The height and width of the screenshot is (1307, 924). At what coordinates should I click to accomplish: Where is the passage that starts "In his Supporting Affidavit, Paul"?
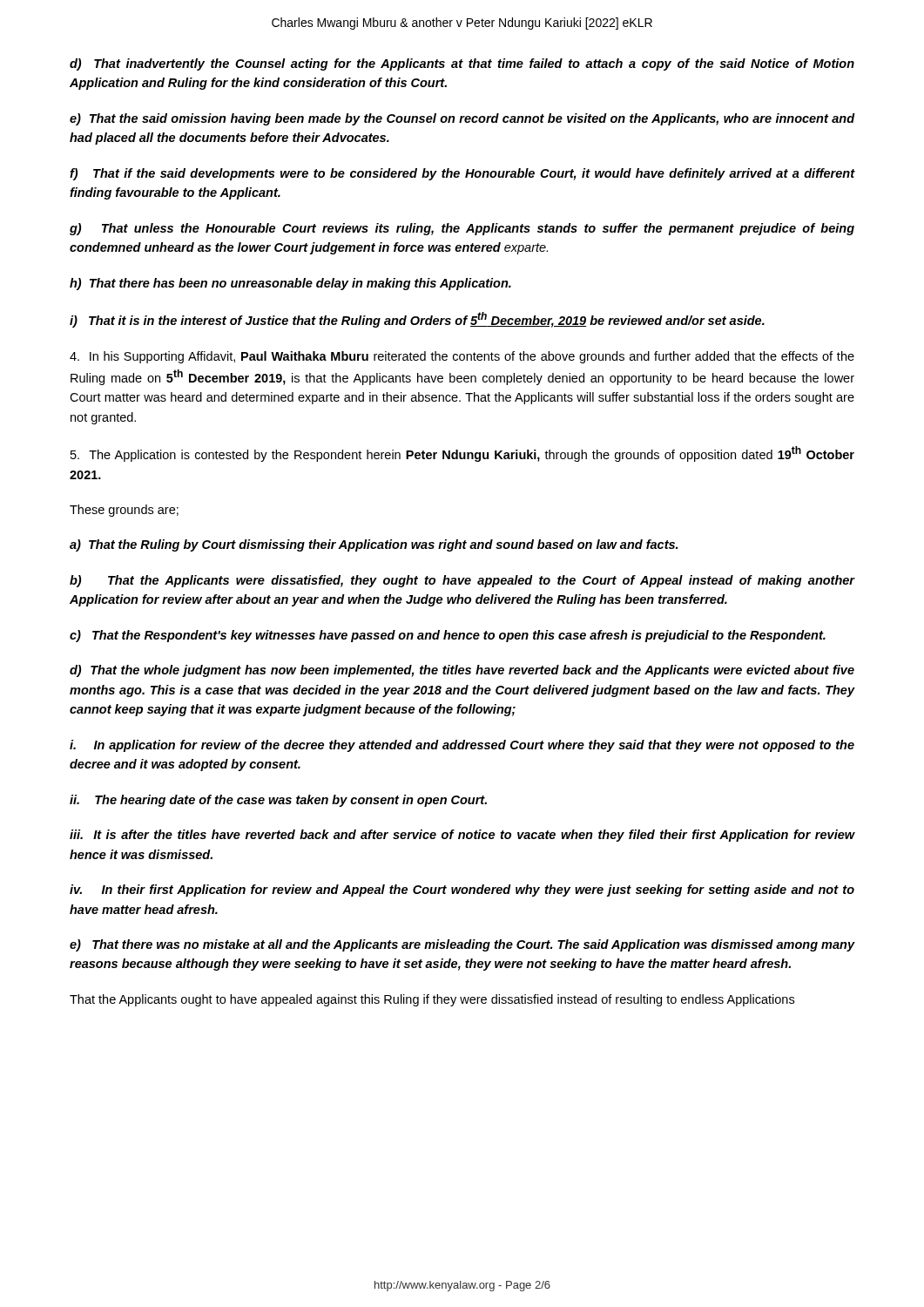tap(462, 387)
